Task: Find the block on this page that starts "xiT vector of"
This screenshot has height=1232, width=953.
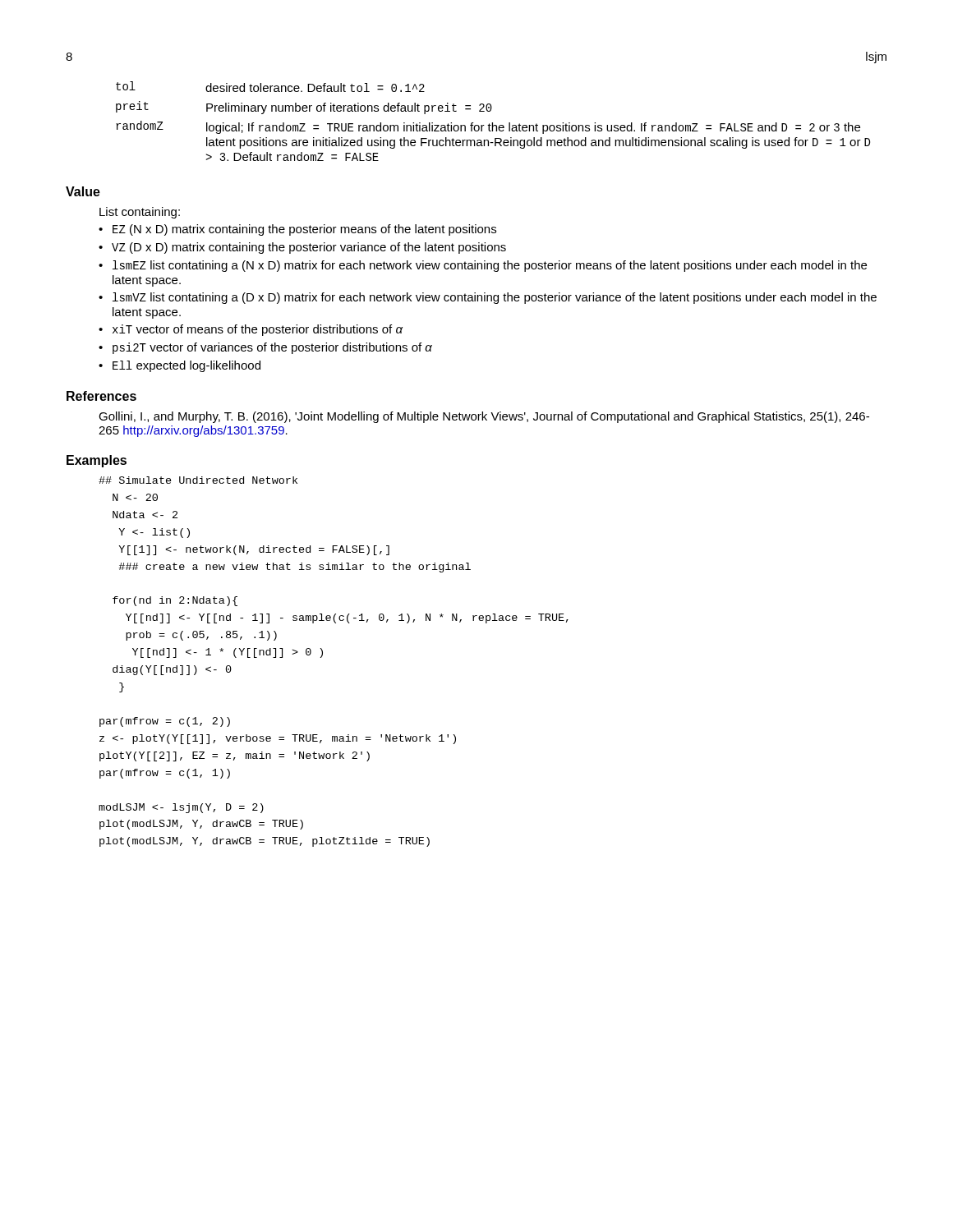Action: tap(257, 329)
